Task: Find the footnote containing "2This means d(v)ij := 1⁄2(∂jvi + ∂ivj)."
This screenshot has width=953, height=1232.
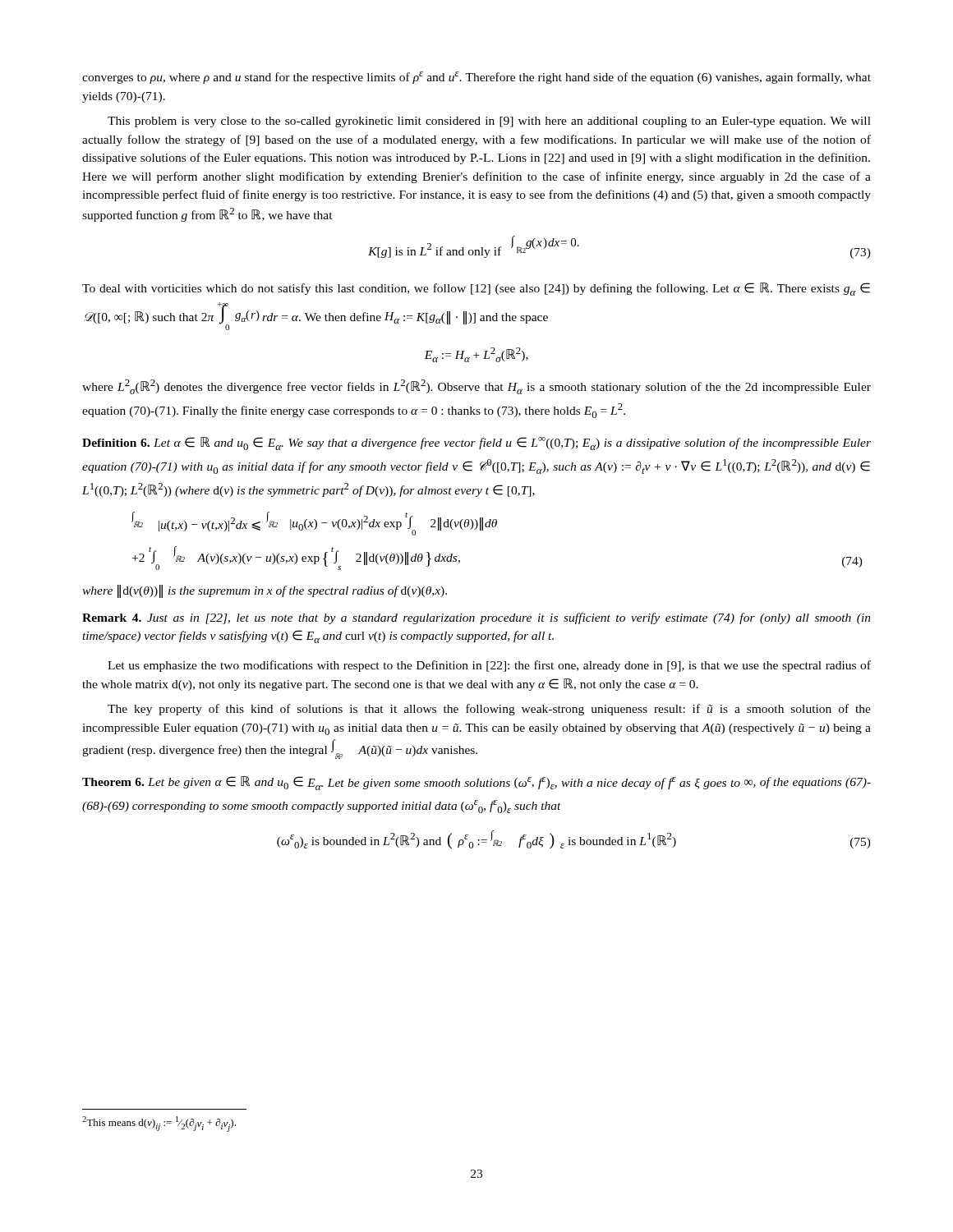Action: (159, 1123)
